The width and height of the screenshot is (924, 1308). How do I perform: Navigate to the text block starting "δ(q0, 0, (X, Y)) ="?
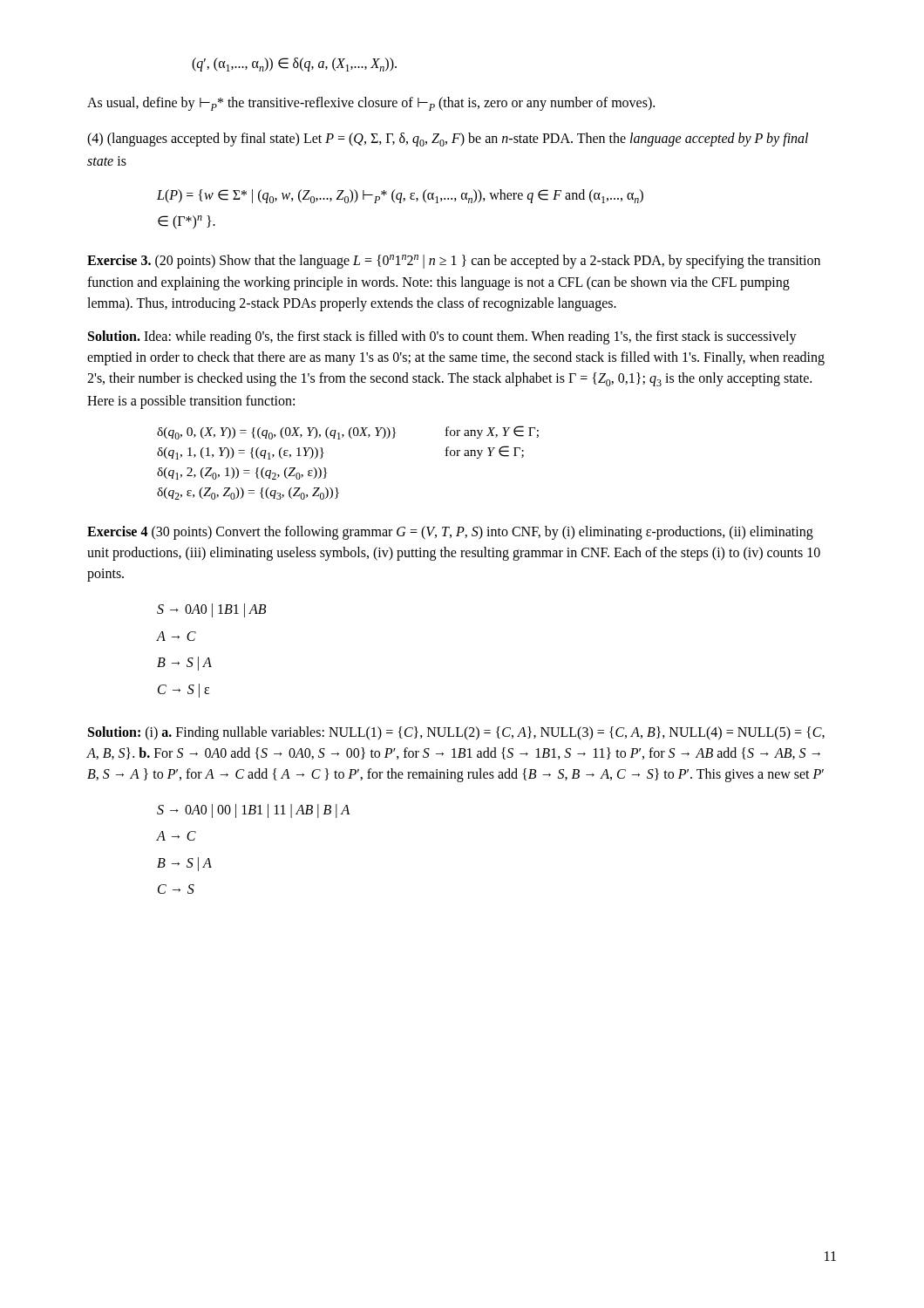(x=497, y=463)
